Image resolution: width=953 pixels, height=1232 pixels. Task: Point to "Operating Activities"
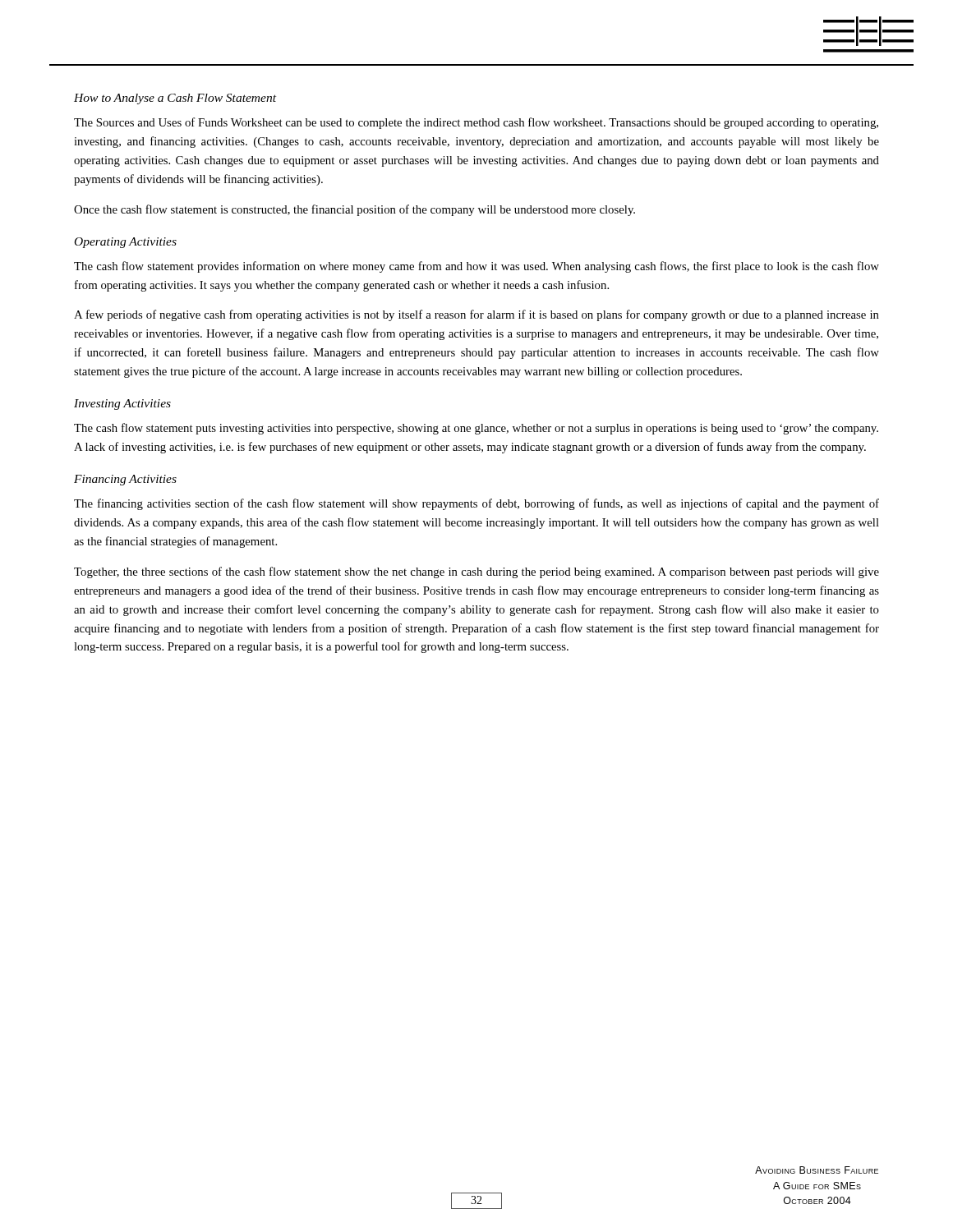pyautogui.click(x=125, y=241)
